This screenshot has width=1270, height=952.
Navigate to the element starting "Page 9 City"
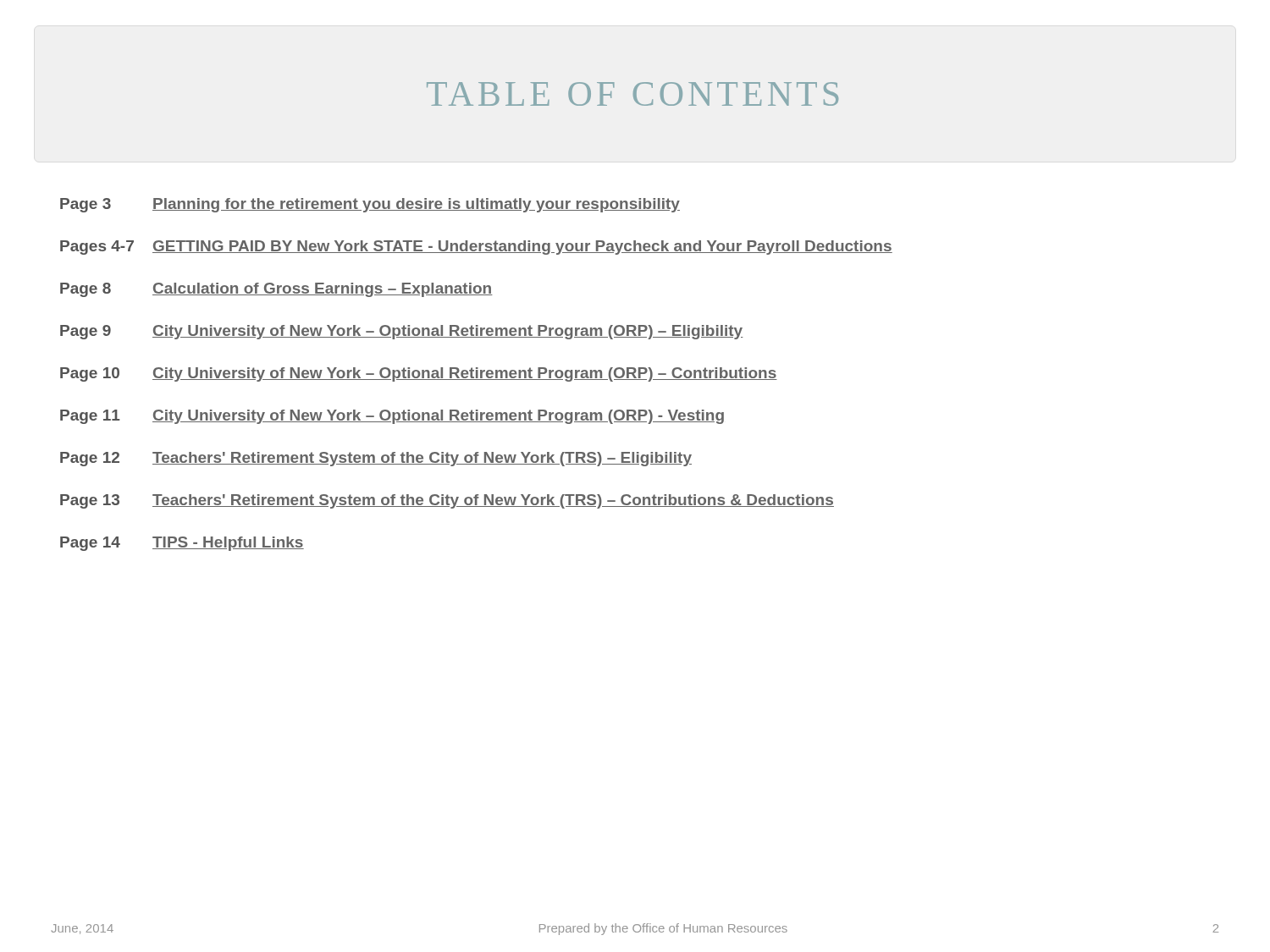click(401, 331)
